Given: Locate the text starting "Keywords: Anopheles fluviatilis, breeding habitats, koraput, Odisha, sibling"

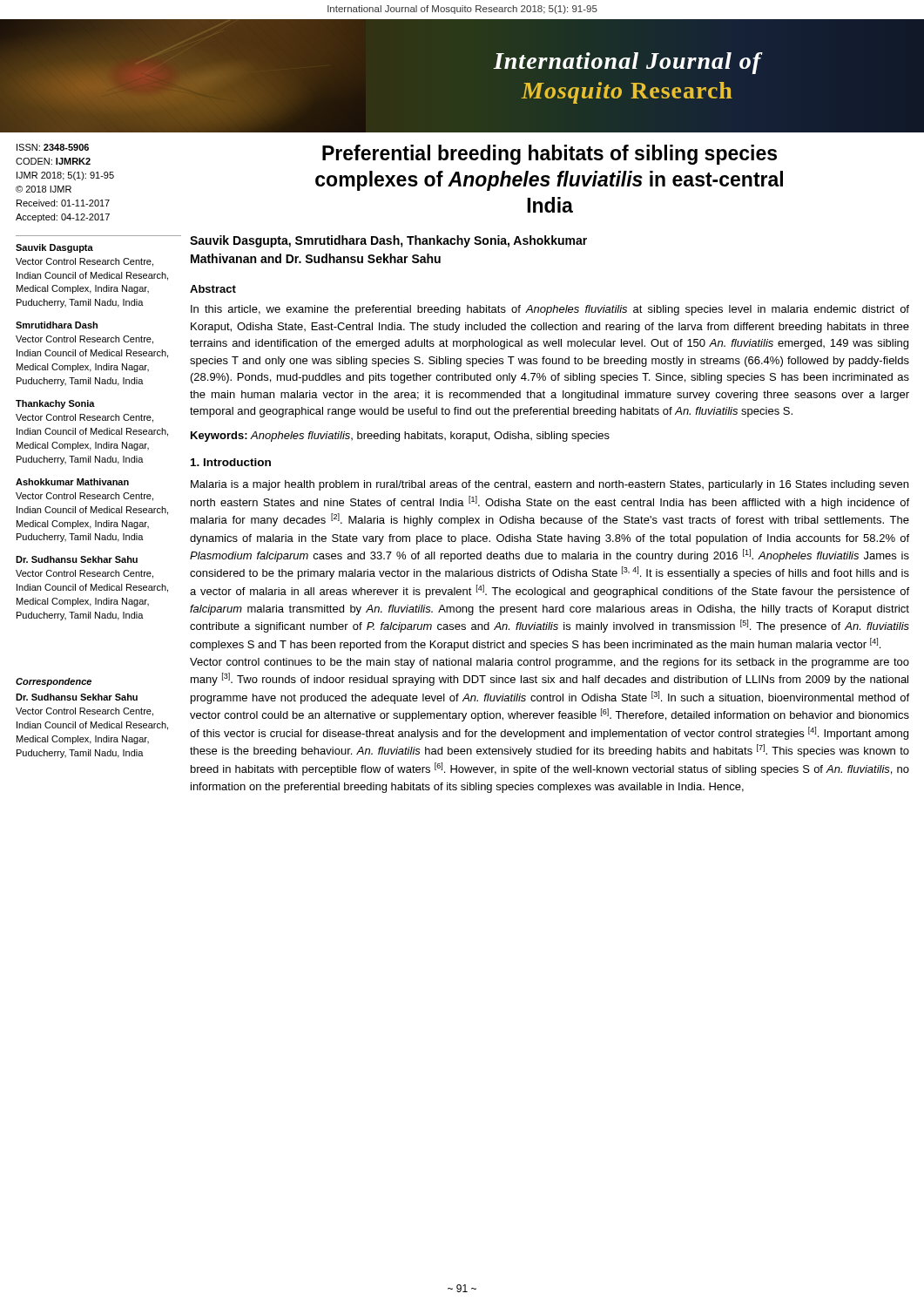Looking at the screenshot, I should coord(400,435).
